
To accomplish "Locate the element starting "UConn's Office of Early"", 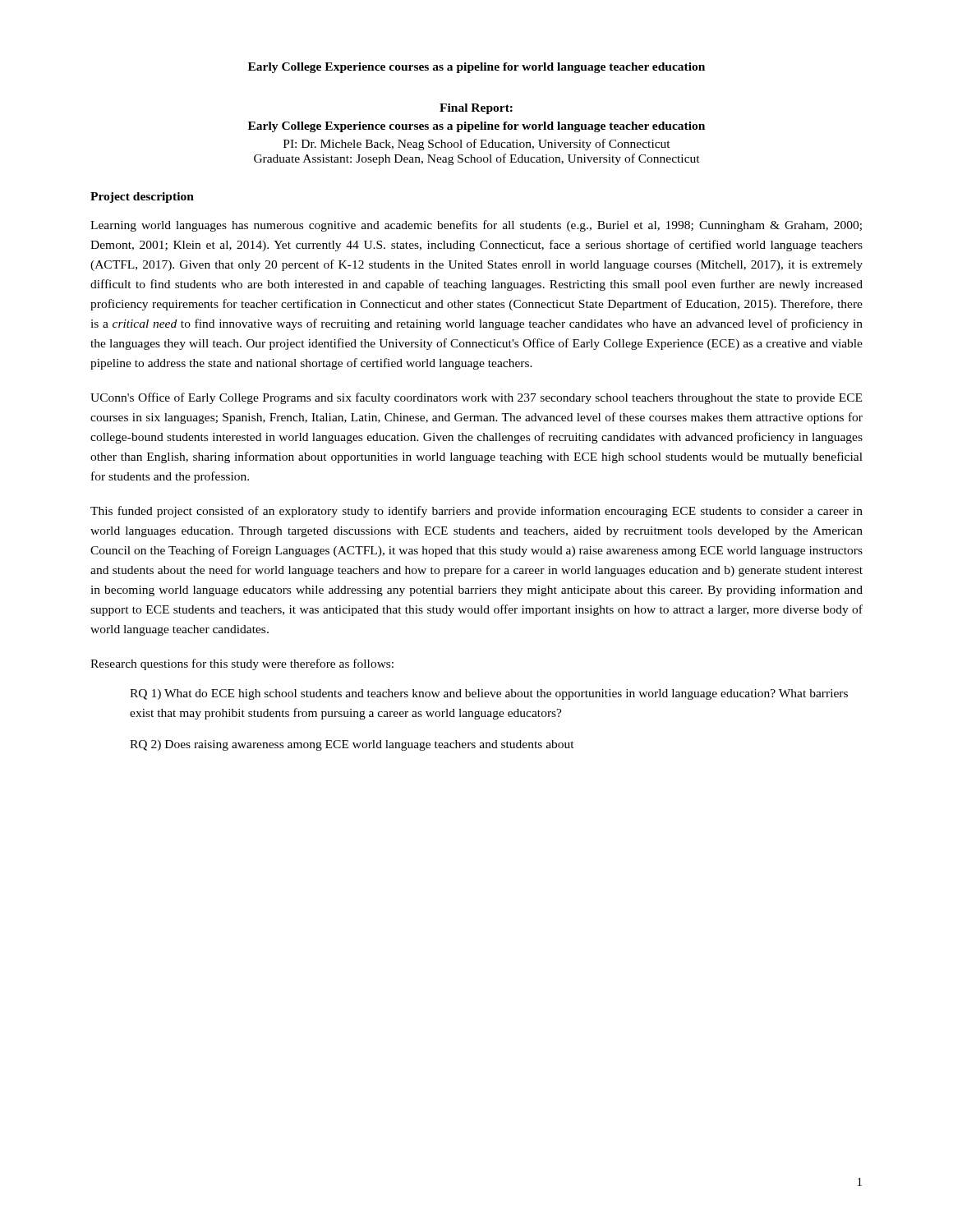I will pos(476,437).
